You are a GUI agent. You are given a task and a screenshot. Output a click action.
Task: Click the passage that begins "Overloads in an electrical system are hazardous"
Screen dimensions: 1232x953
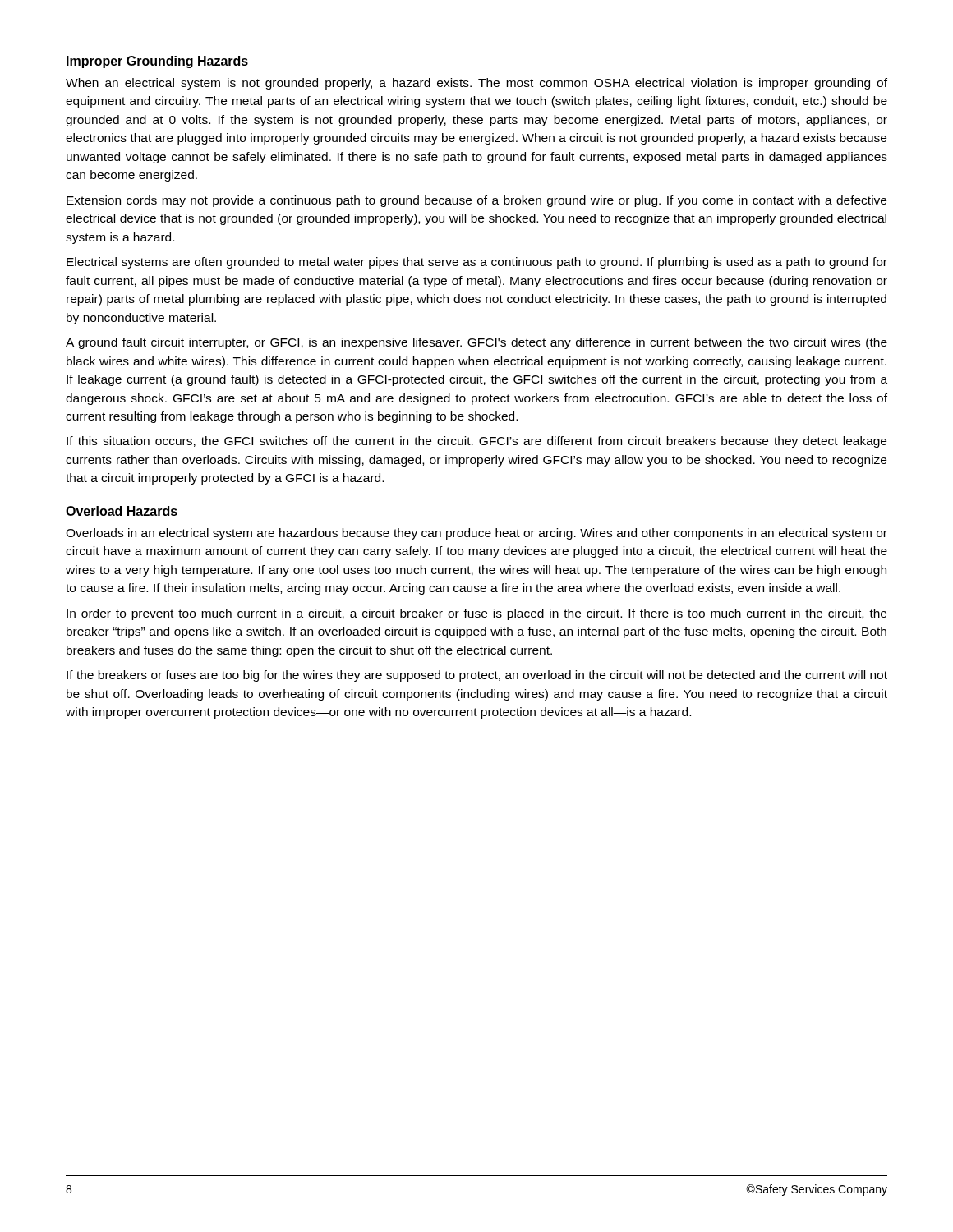click(x=476, y=560)
